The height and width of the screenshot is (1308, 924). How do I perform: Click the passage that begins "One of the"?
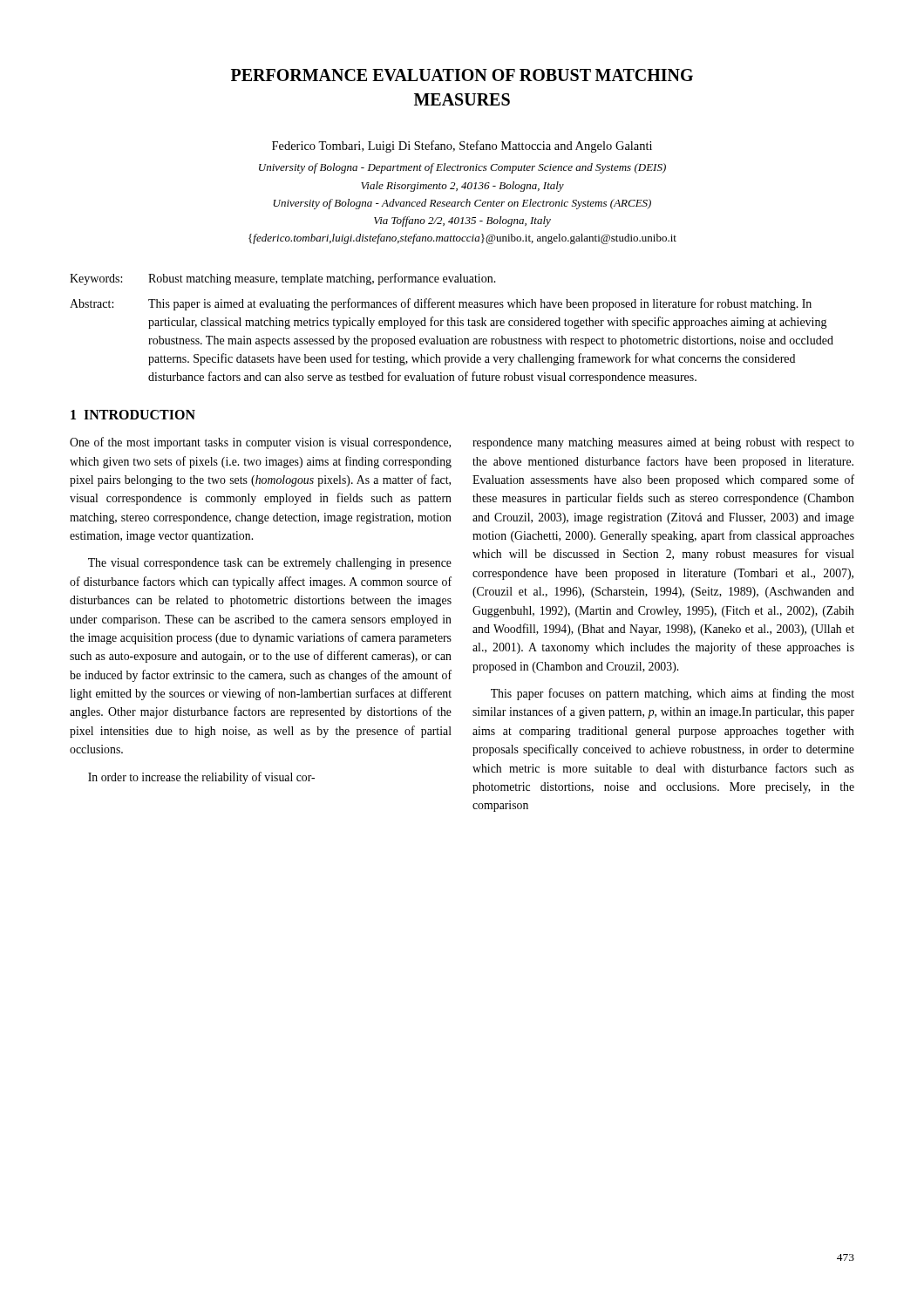tap(261, 610)
